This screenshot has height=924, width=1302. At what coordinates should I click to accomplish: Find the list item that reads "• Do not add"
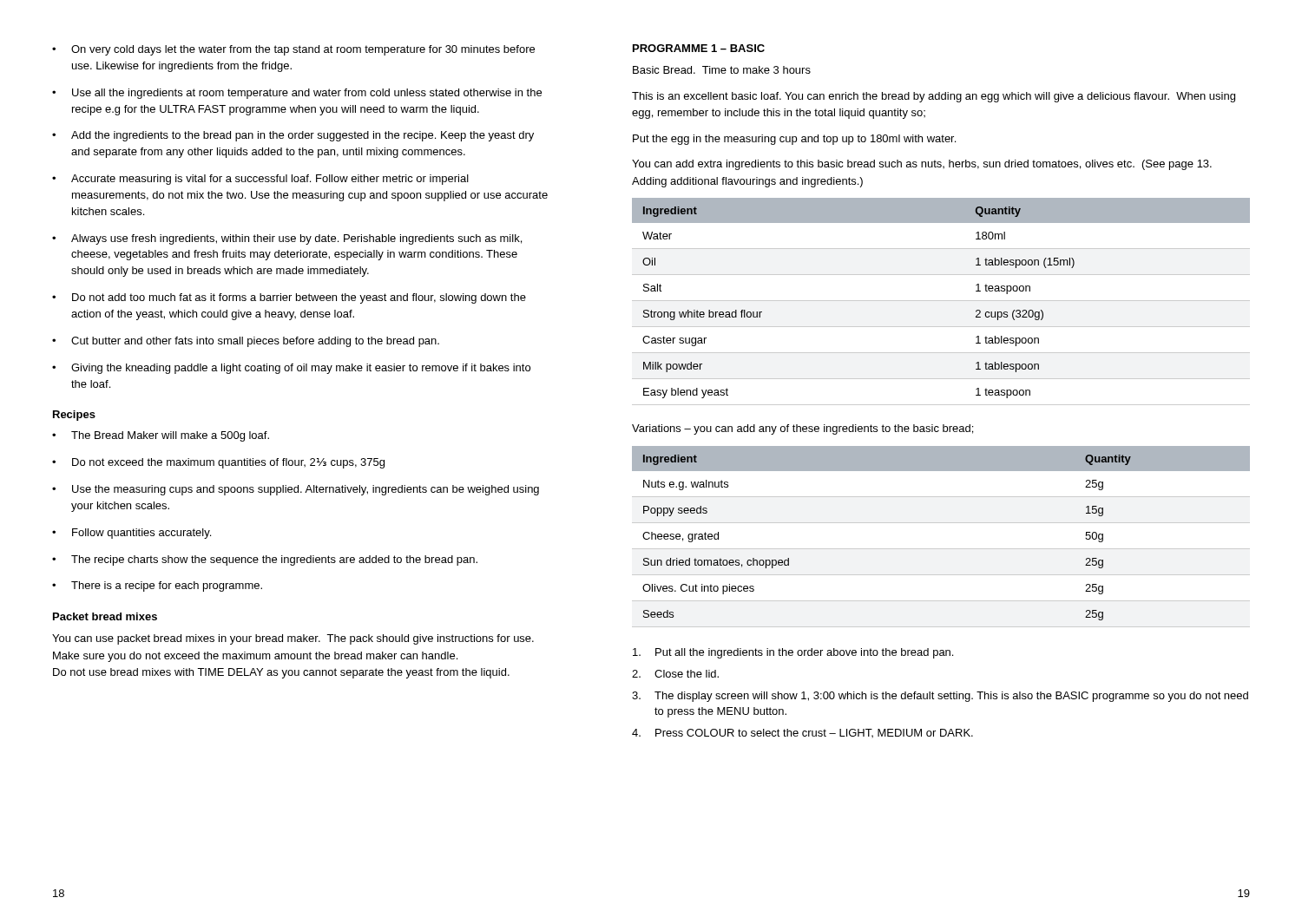pos(300,306)
